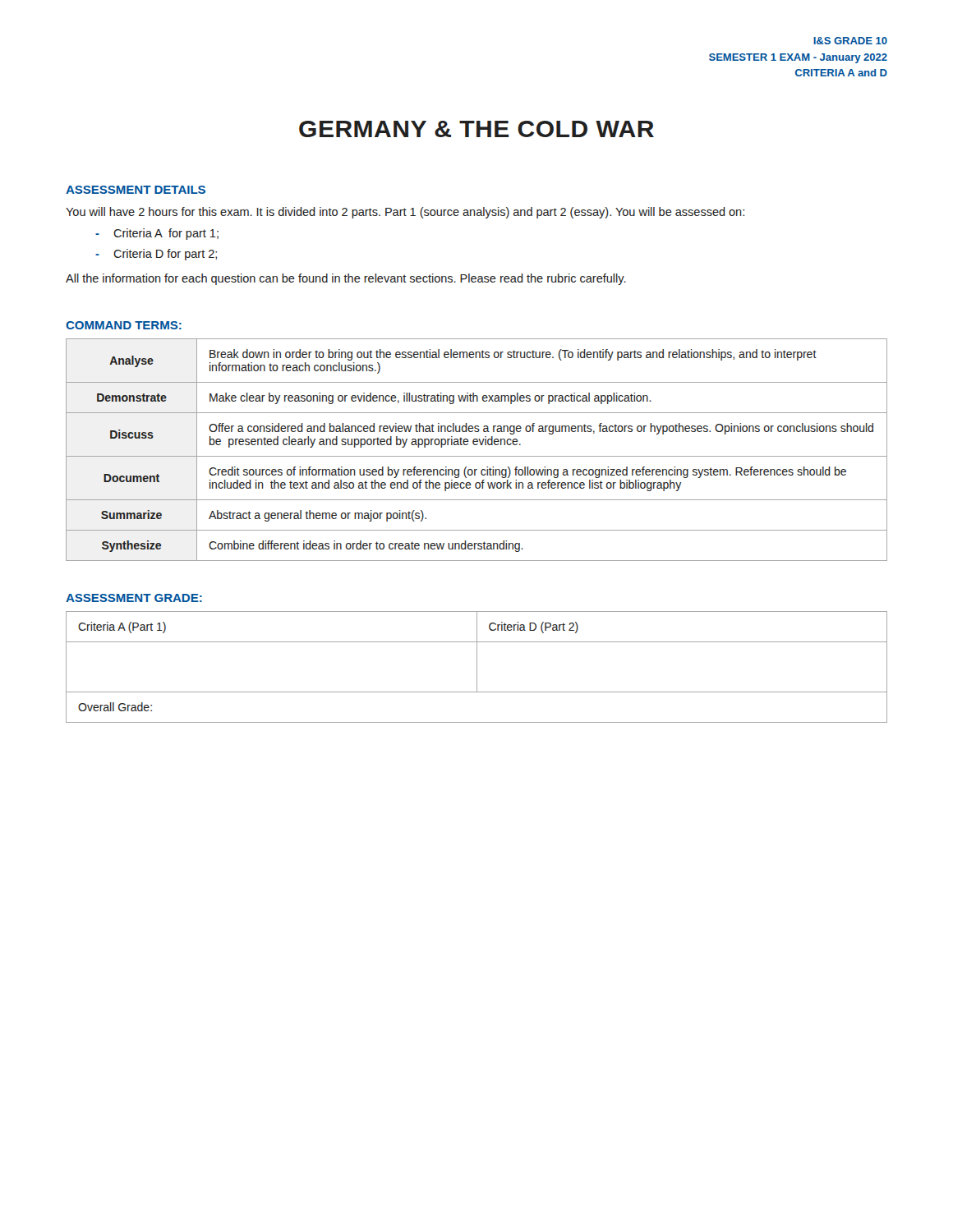Click on the text starting "ASSESSMENT DETAILS"

[x=136, y=189]
